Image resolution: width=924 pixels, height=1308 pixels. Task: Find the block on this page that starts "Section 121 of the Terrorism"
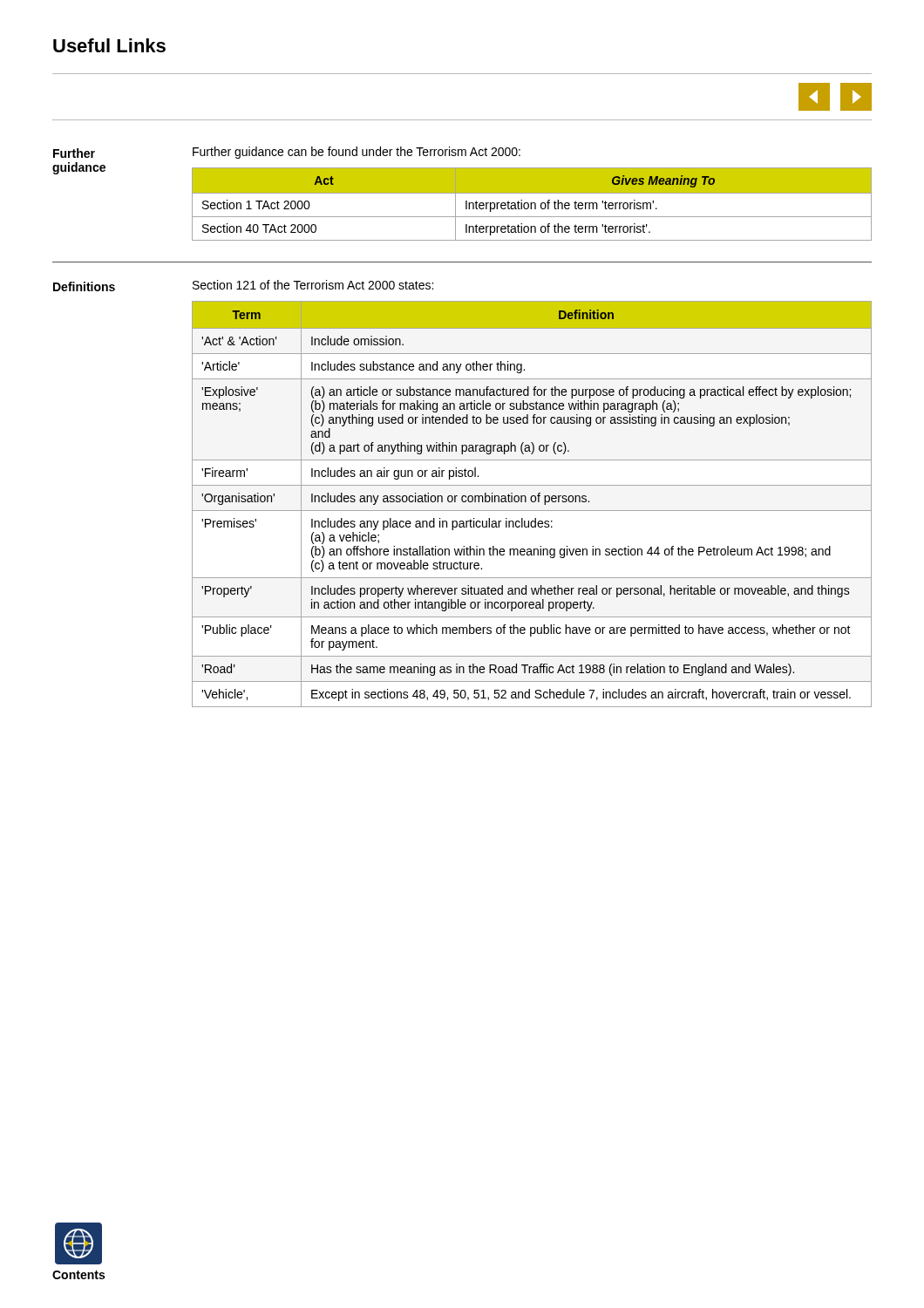tap(313, 285)
